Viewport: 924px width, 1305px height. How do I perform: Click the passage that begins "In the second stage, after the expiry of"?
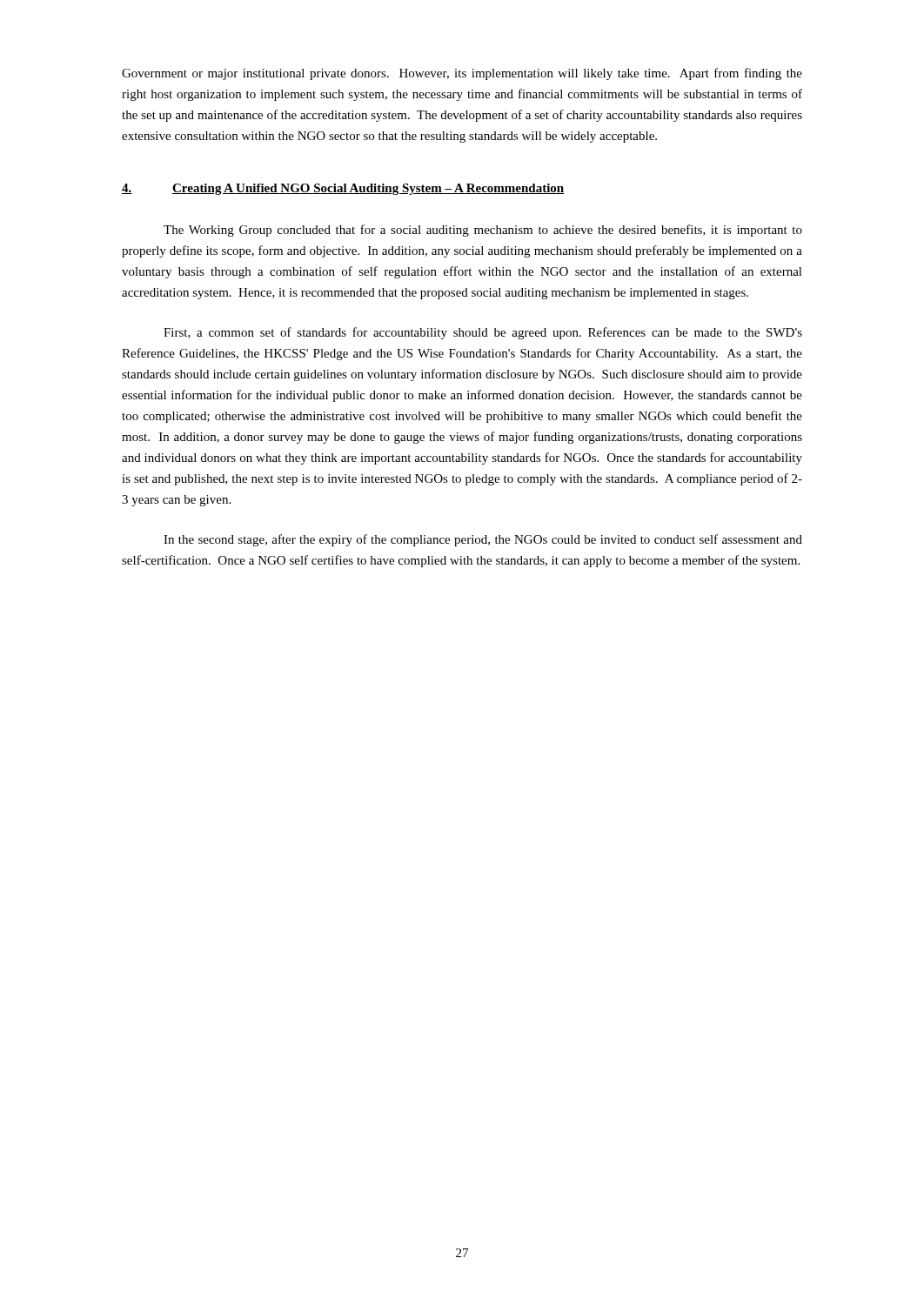coord(462,550)
